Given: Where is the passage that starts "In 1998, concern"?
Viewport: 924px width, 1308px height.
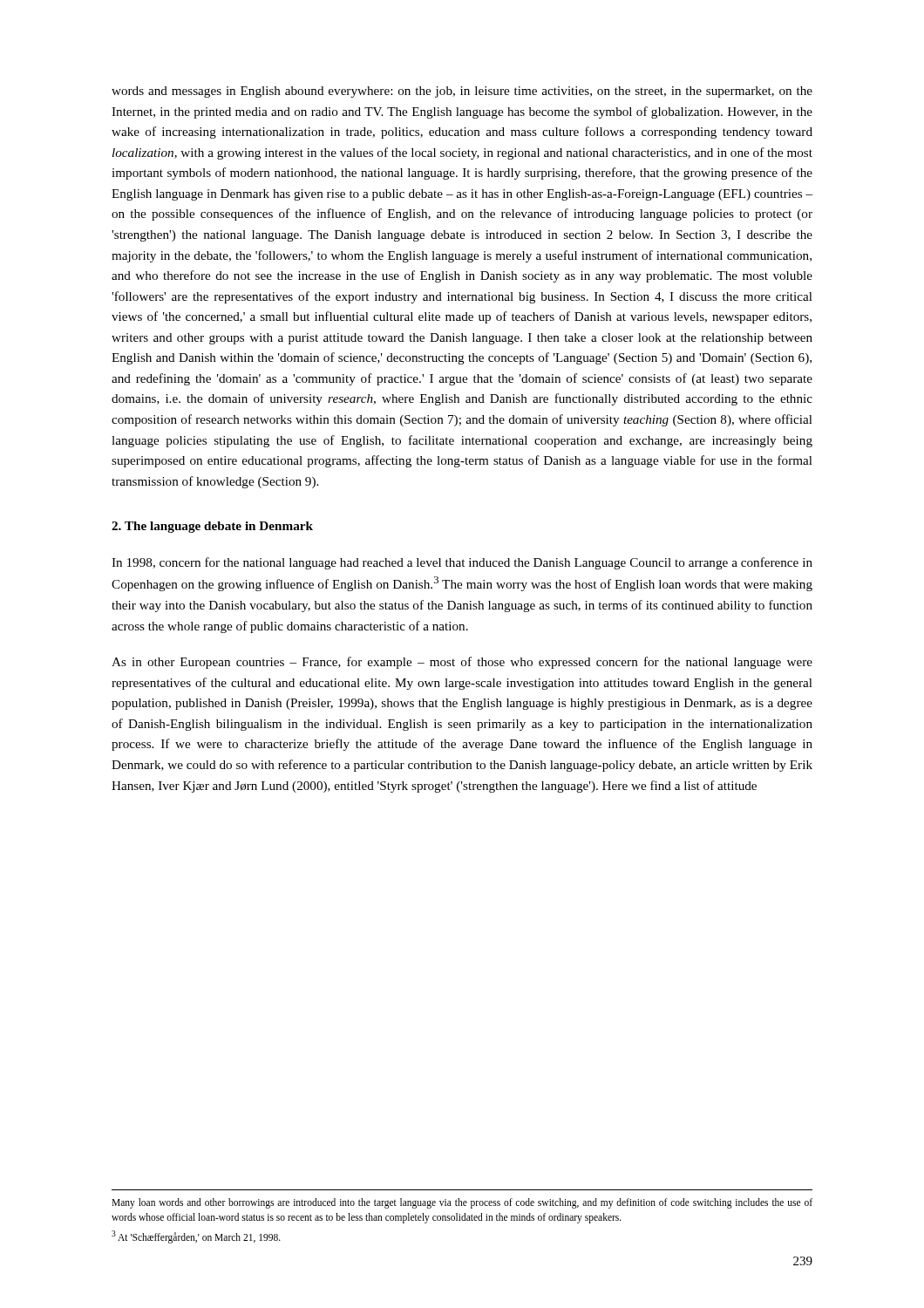Looking at the screenshot, I should coord(462,594).
